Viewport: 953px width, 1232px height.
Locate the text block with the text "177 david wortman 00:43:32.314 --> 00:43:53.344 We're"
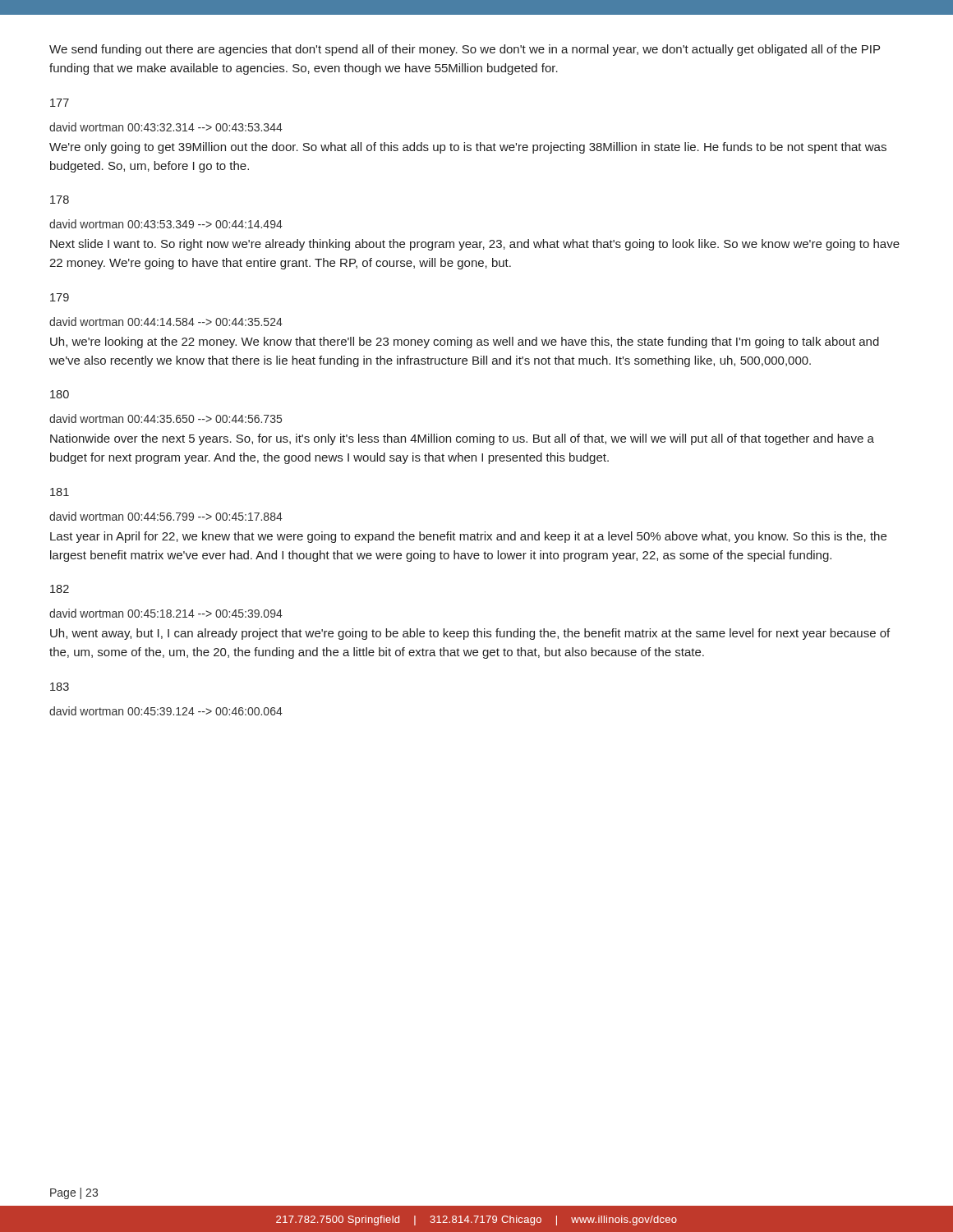(x=476, y=135)
